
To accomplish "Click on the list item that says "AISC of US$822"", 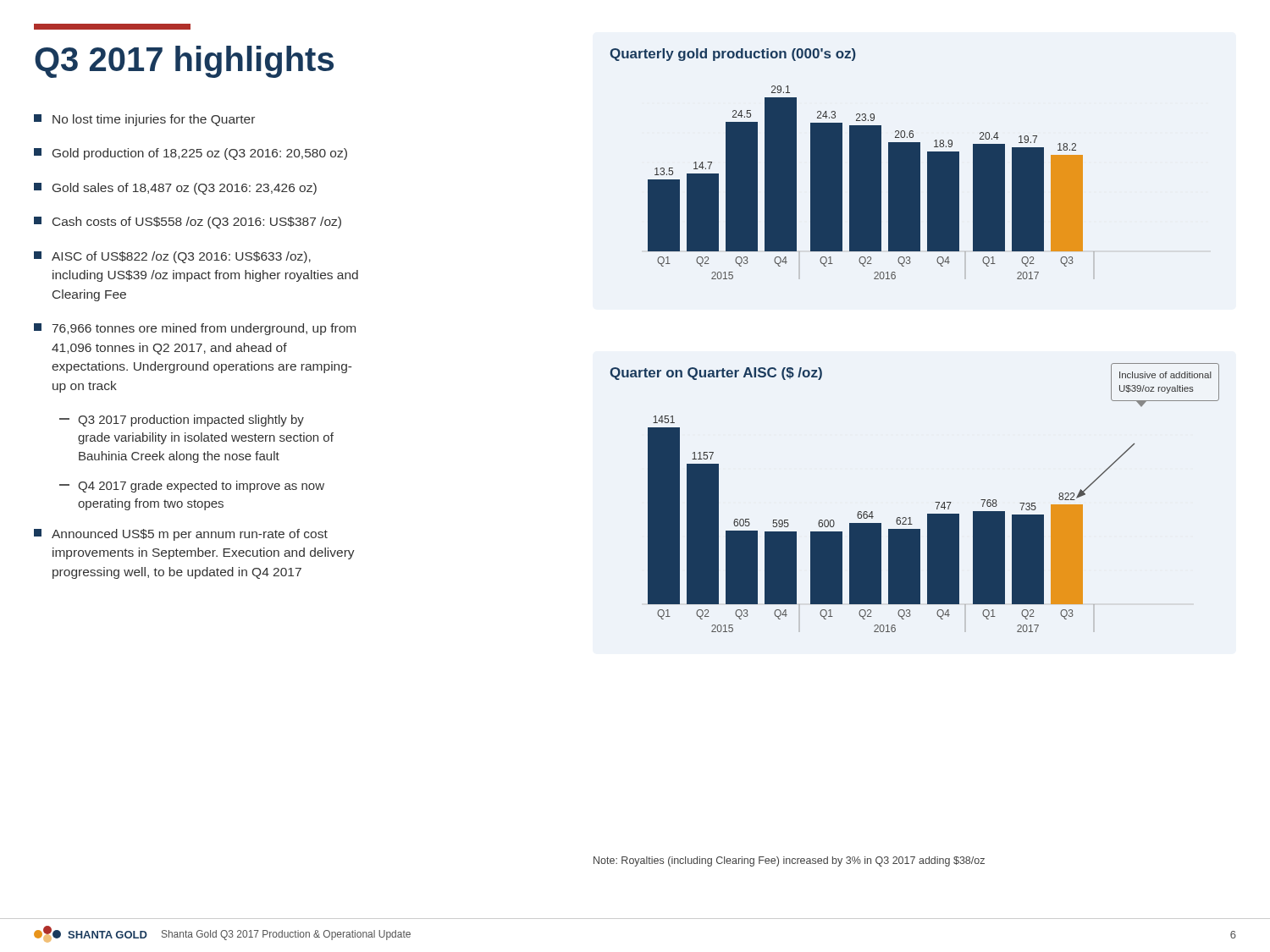I will [x=196, y=276].
